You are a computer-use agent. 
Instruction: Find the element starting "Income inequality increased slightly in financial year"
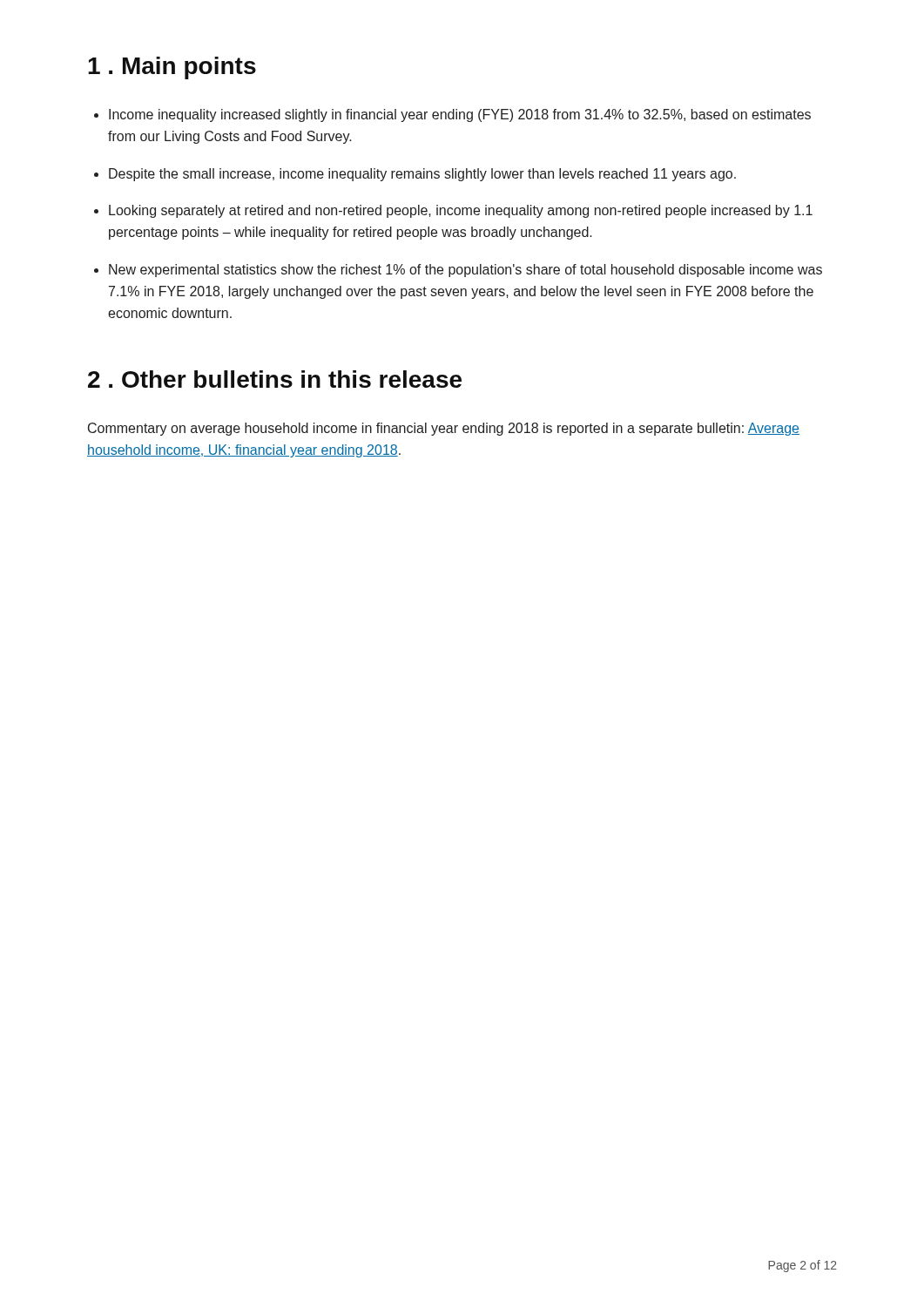coord(462,126)
